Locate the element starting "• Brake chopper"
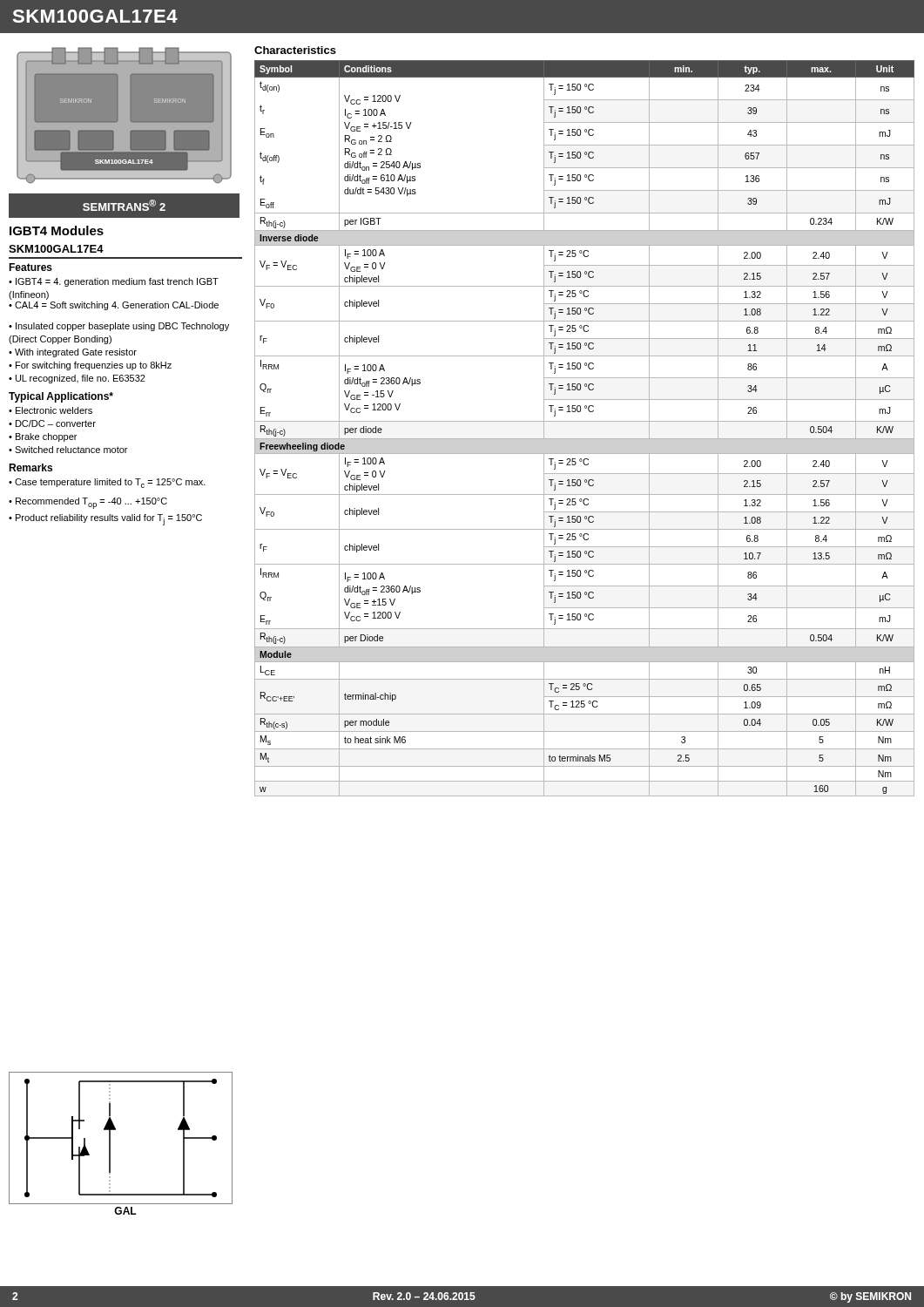The height and width of the screenshot is (1307, 924). click(x=43, y=437)
